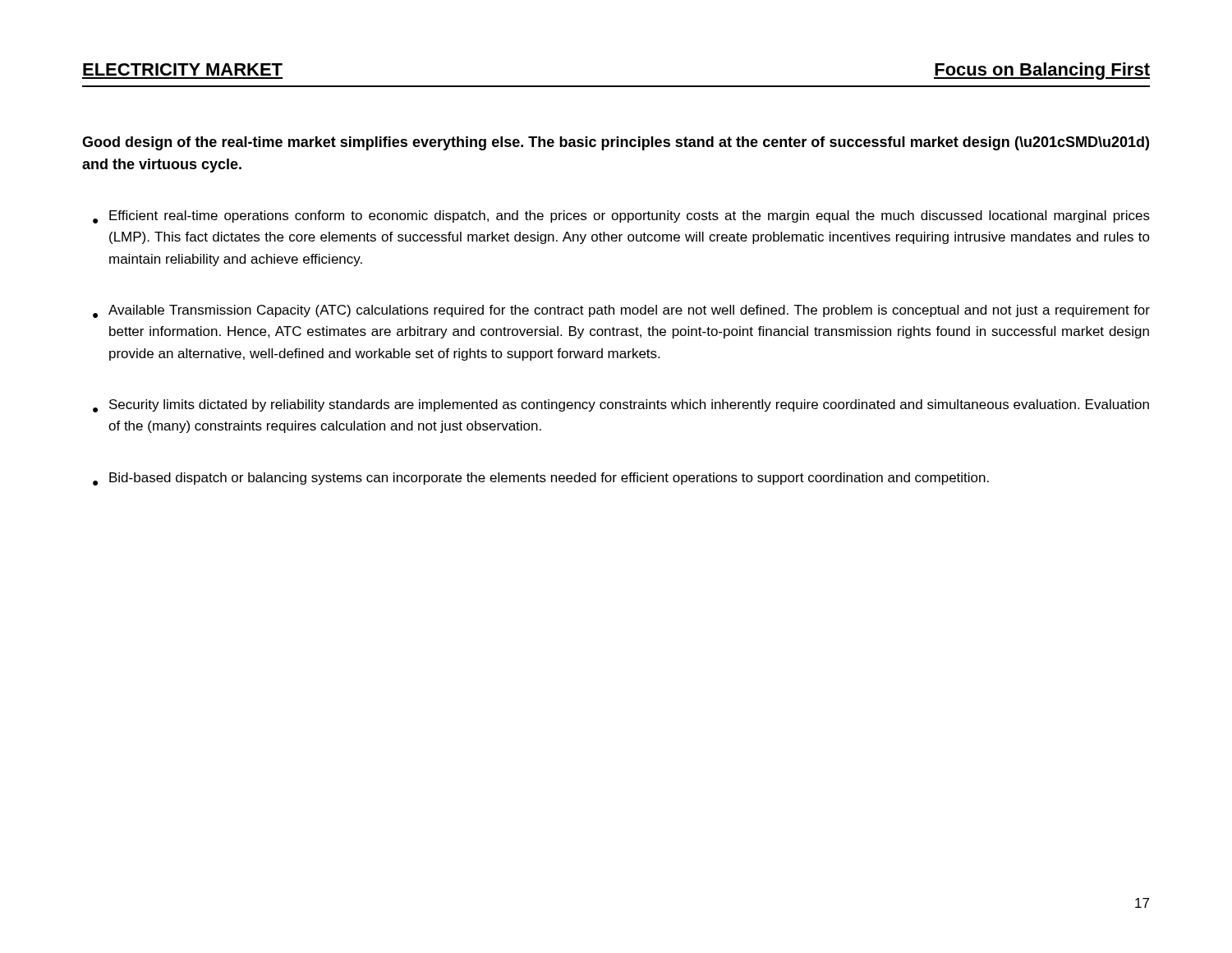The image size is (1232, 953).
Task: Point to the block beginning "Good design of the real-time"
Action: tap(616, 153)
